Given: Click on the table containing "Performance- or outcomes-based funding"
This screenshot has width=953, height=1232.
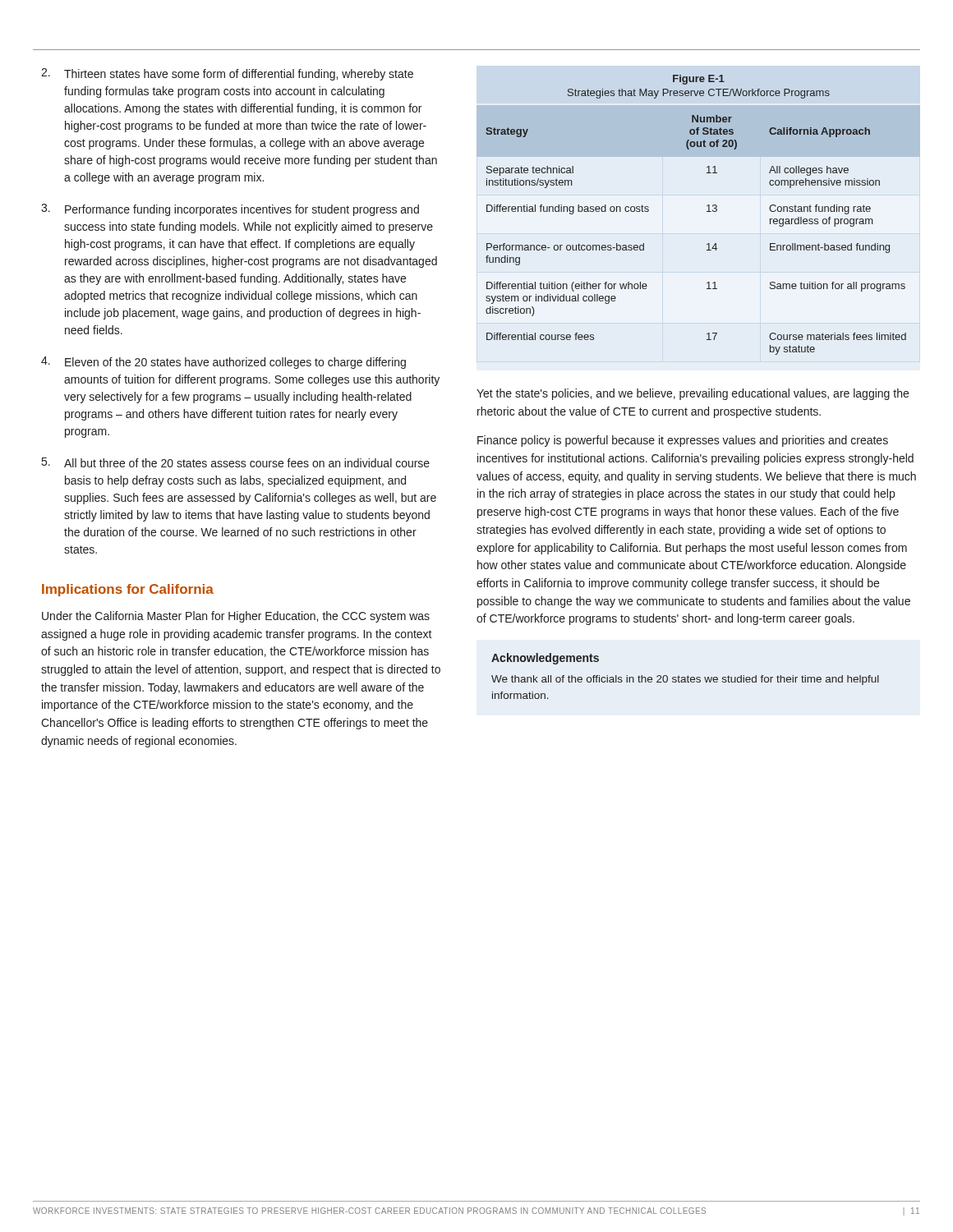Looking at the screenshot, I should click(x=698, y=234).
